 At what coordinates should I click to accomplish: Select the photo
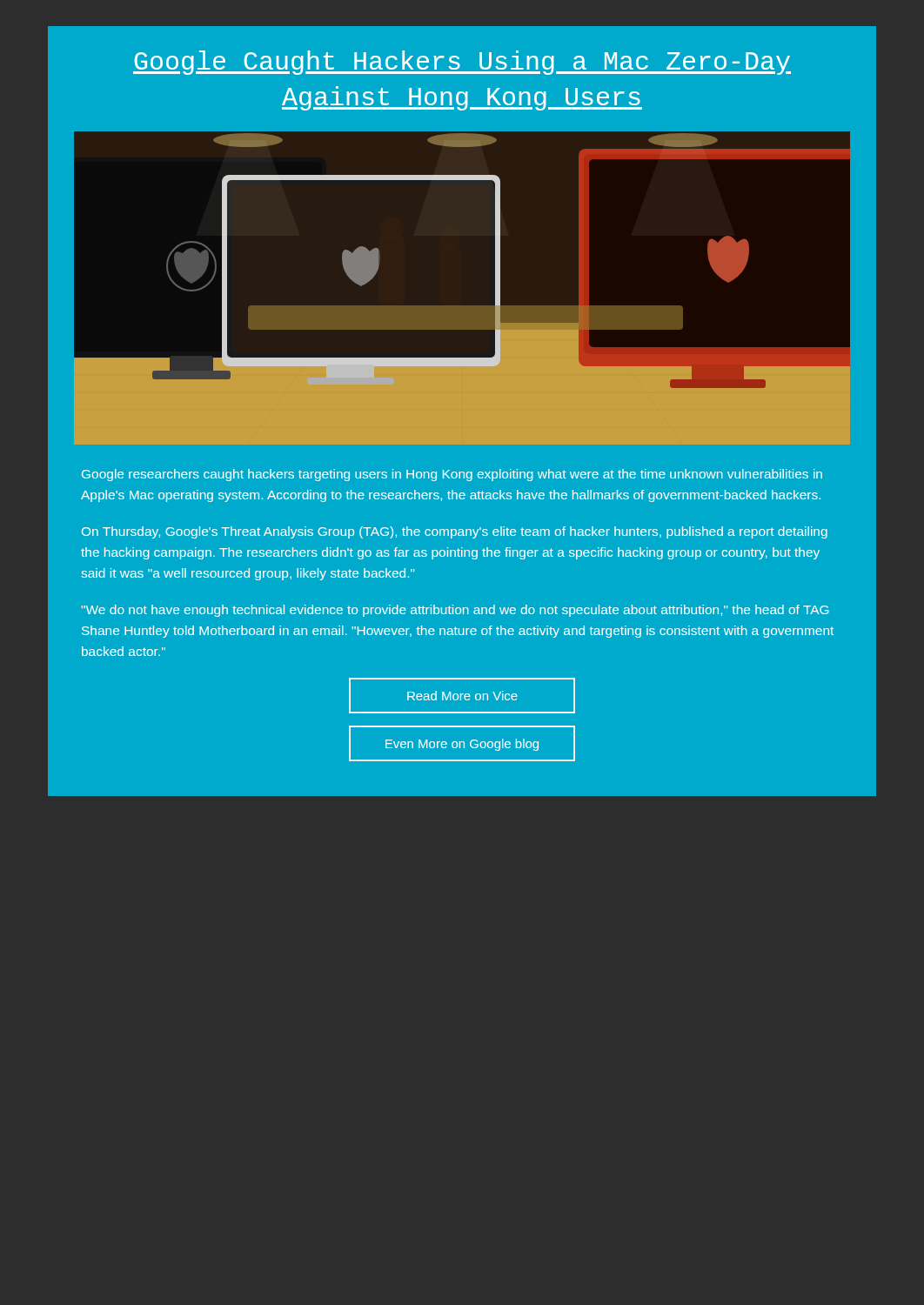(462, 288)
